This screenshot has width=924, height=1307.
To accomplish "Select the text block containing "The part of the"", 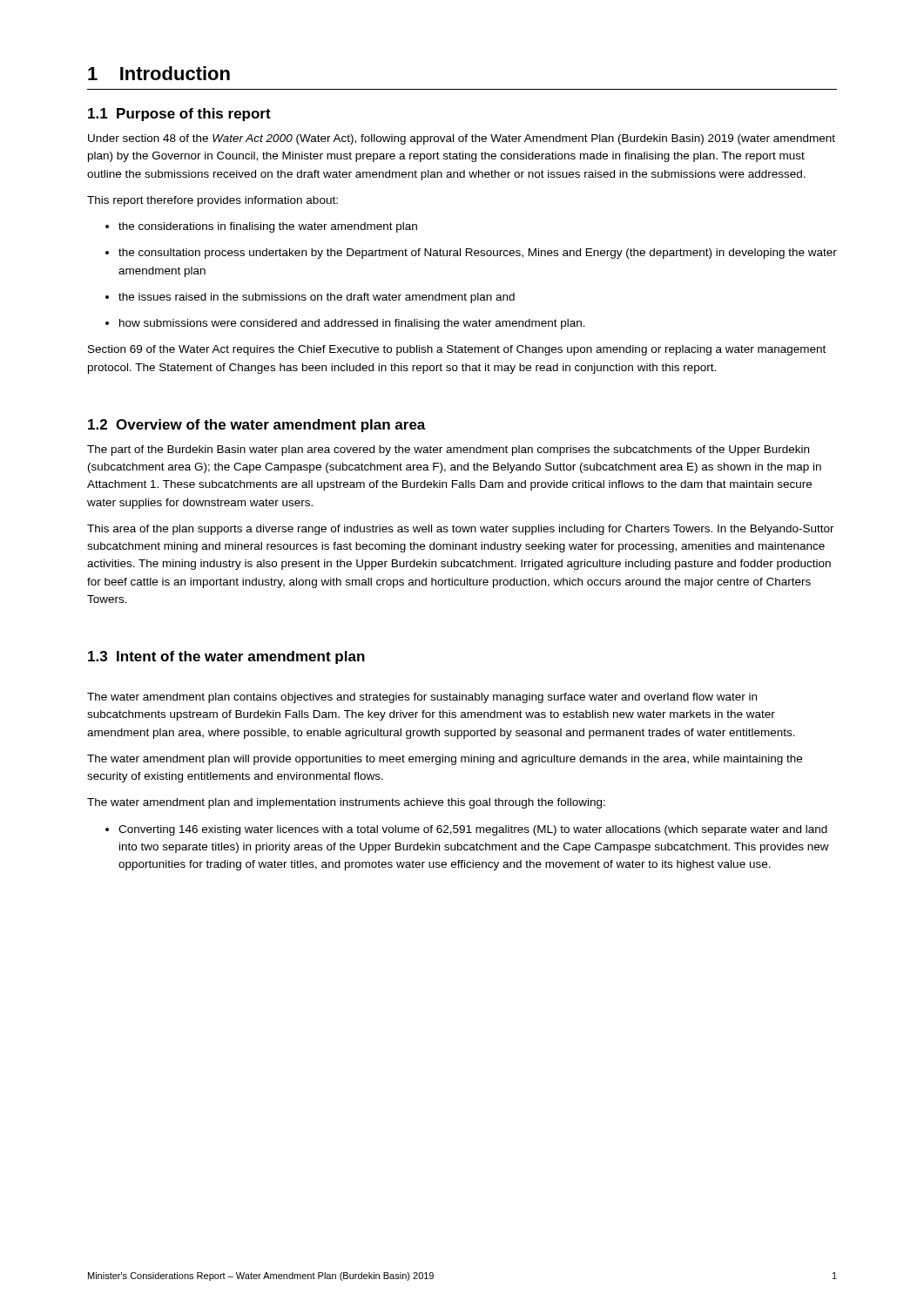I will (462, 476).
